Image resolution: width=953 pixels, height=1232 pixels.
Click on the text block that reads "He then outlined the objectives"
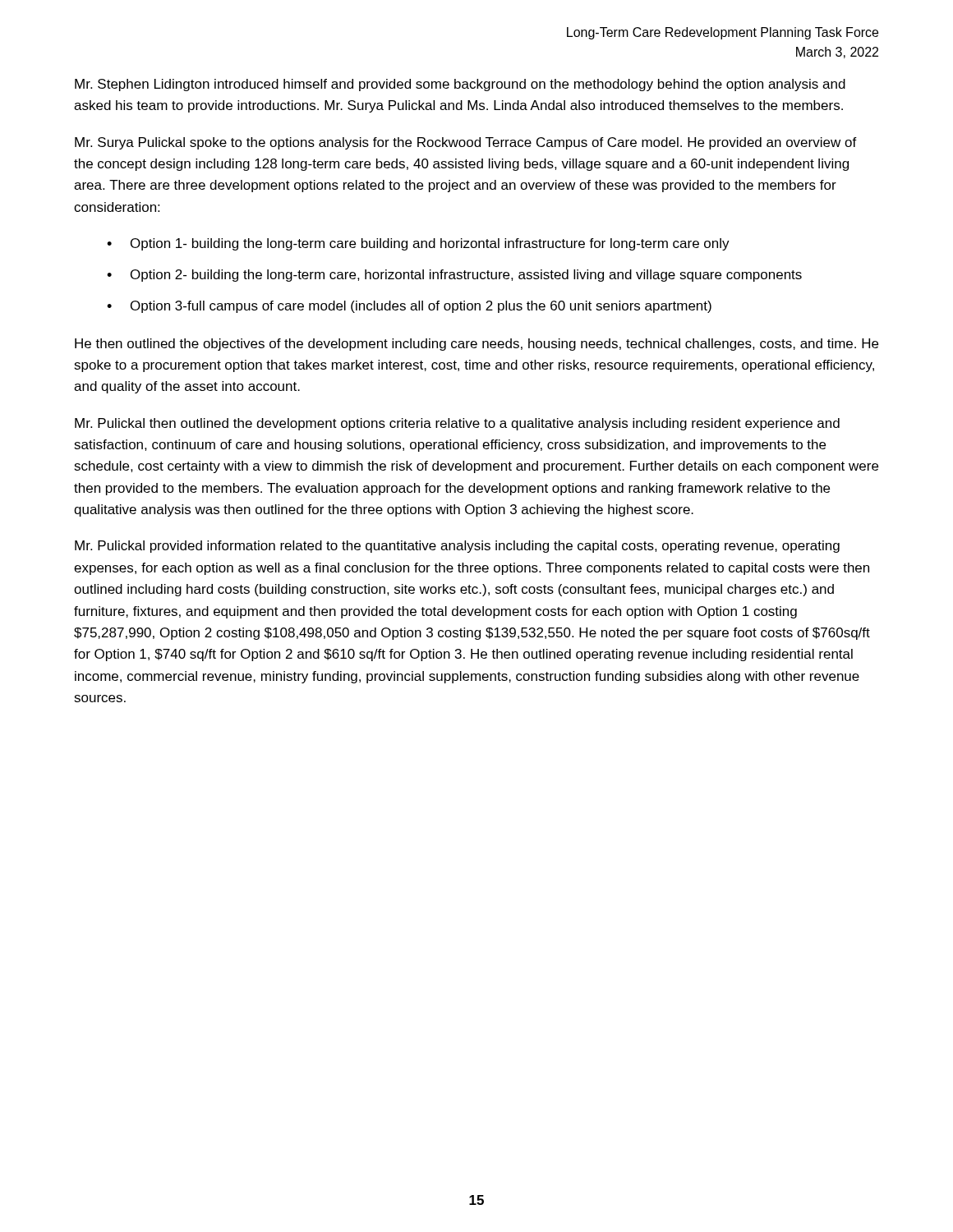pyautogui.click(x=476, y=365)
